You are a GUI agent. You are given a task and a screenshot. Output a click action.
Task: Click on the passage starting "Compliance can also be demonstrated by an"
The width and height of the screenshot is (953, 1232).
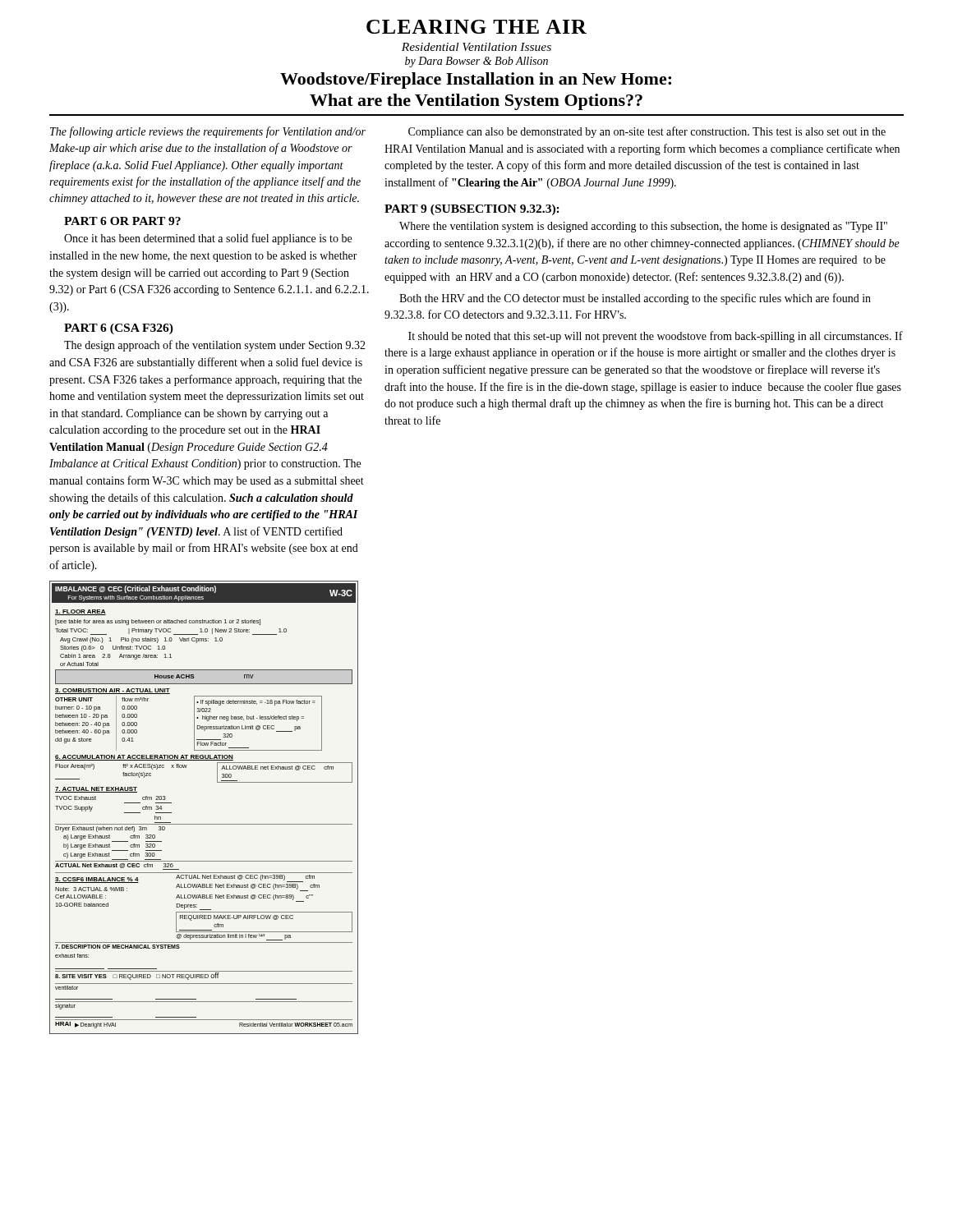coord(644,158)
